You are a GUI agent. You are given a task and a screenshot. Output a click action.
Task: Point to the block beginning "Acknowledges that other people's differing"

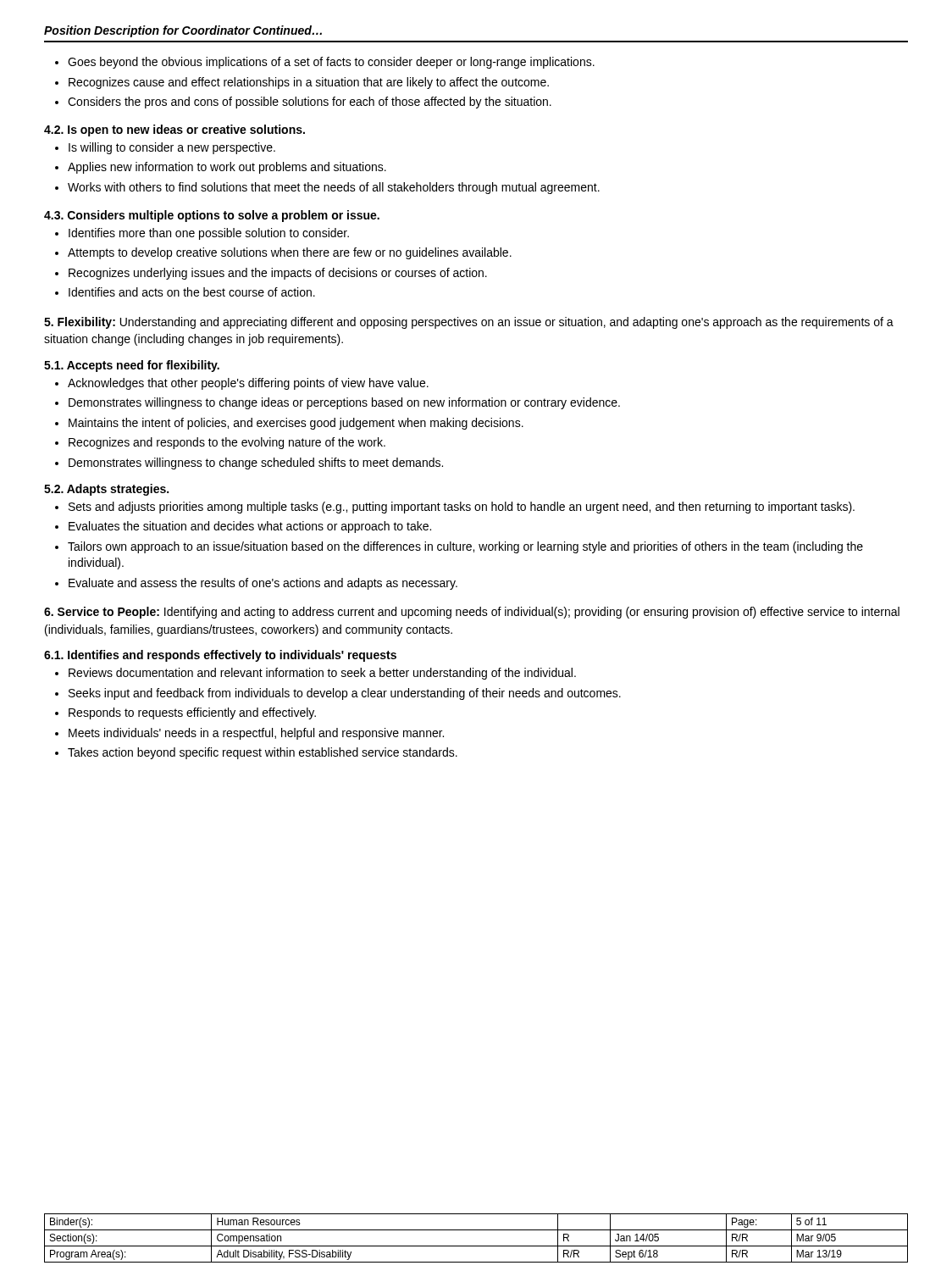point(476,423)
